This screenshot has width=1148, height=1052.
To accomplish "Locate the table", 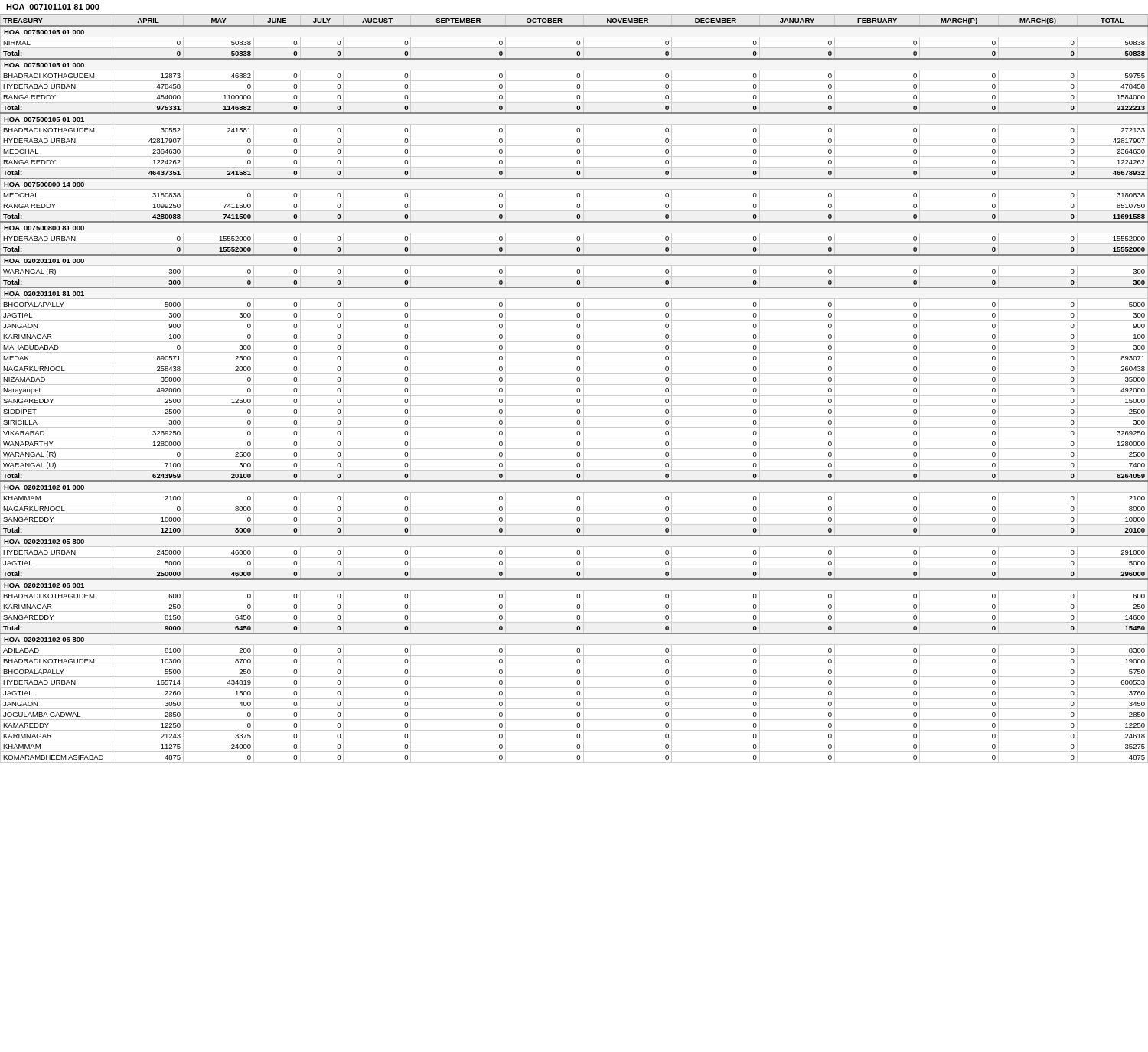I will (574, 43).
